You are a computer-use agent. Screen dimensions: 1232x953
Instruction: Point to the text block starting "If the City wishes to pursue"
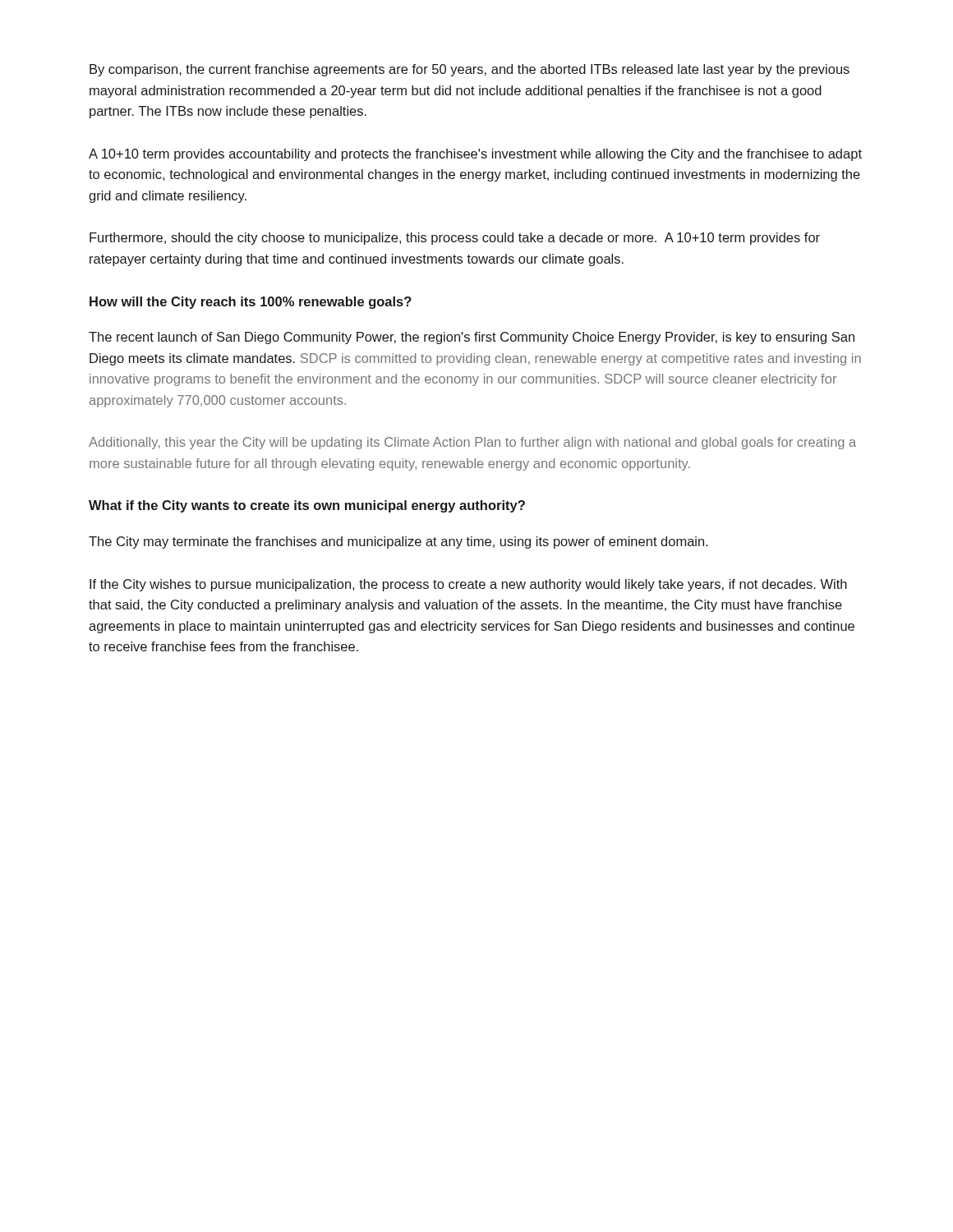472,615
